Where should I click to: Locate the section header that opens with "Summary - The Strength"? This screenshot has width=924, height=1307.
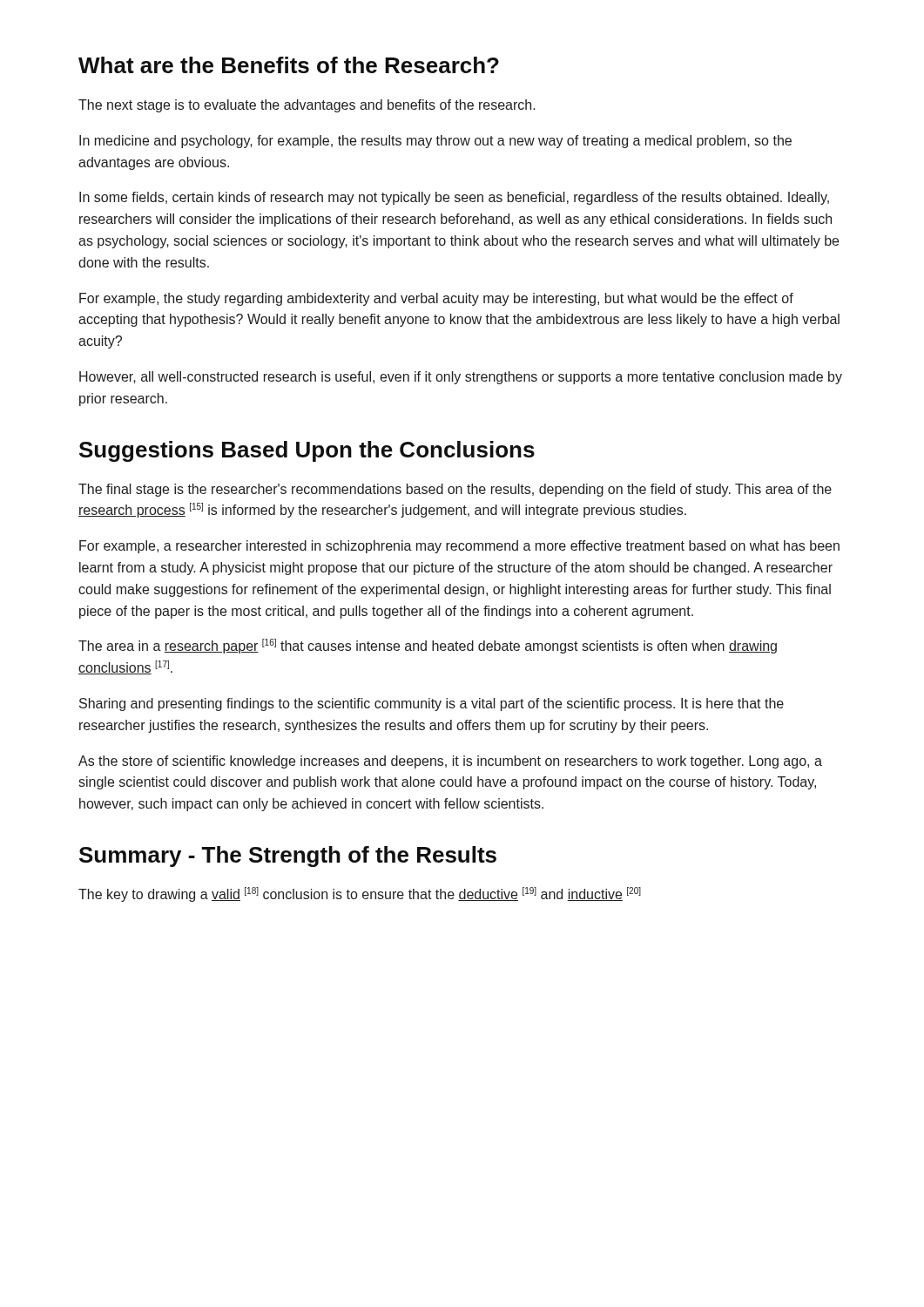(x=462, y=855)
